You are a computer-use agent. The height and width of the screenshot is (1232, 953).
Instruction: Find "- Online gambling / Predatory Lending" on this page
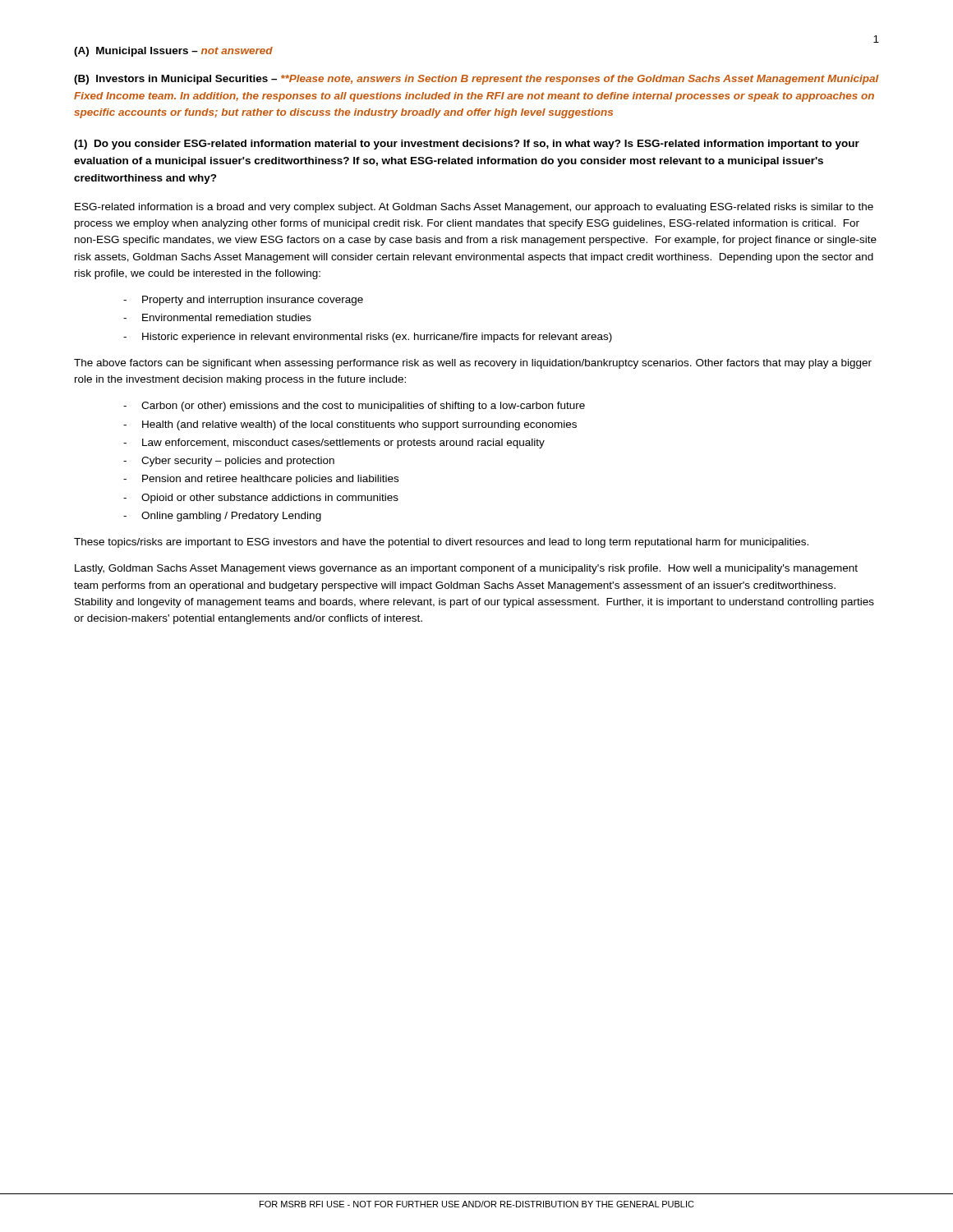(x=222, y=516)
